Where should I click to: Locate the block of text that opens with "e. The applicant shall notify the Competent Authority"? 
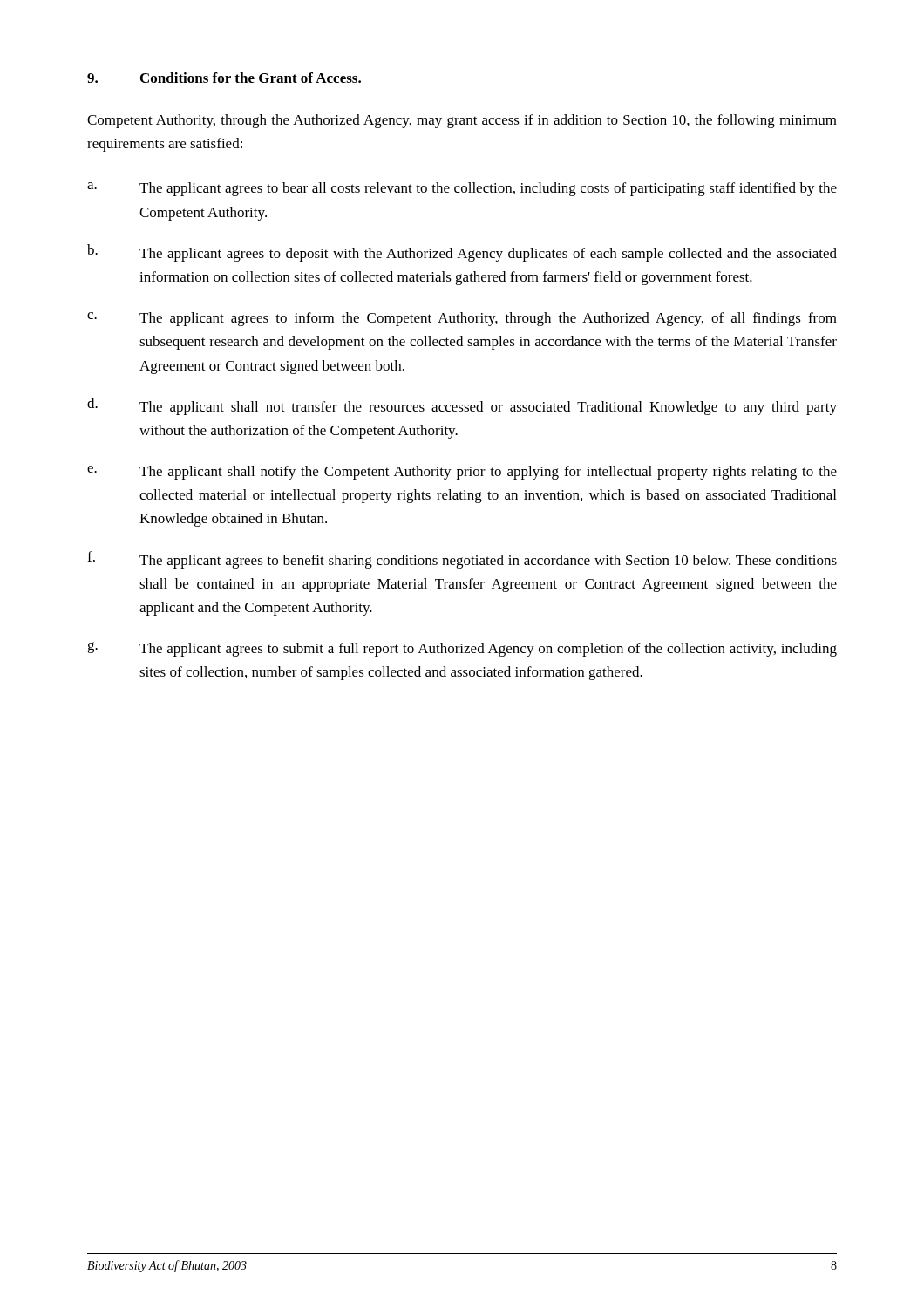coord(462,495)
